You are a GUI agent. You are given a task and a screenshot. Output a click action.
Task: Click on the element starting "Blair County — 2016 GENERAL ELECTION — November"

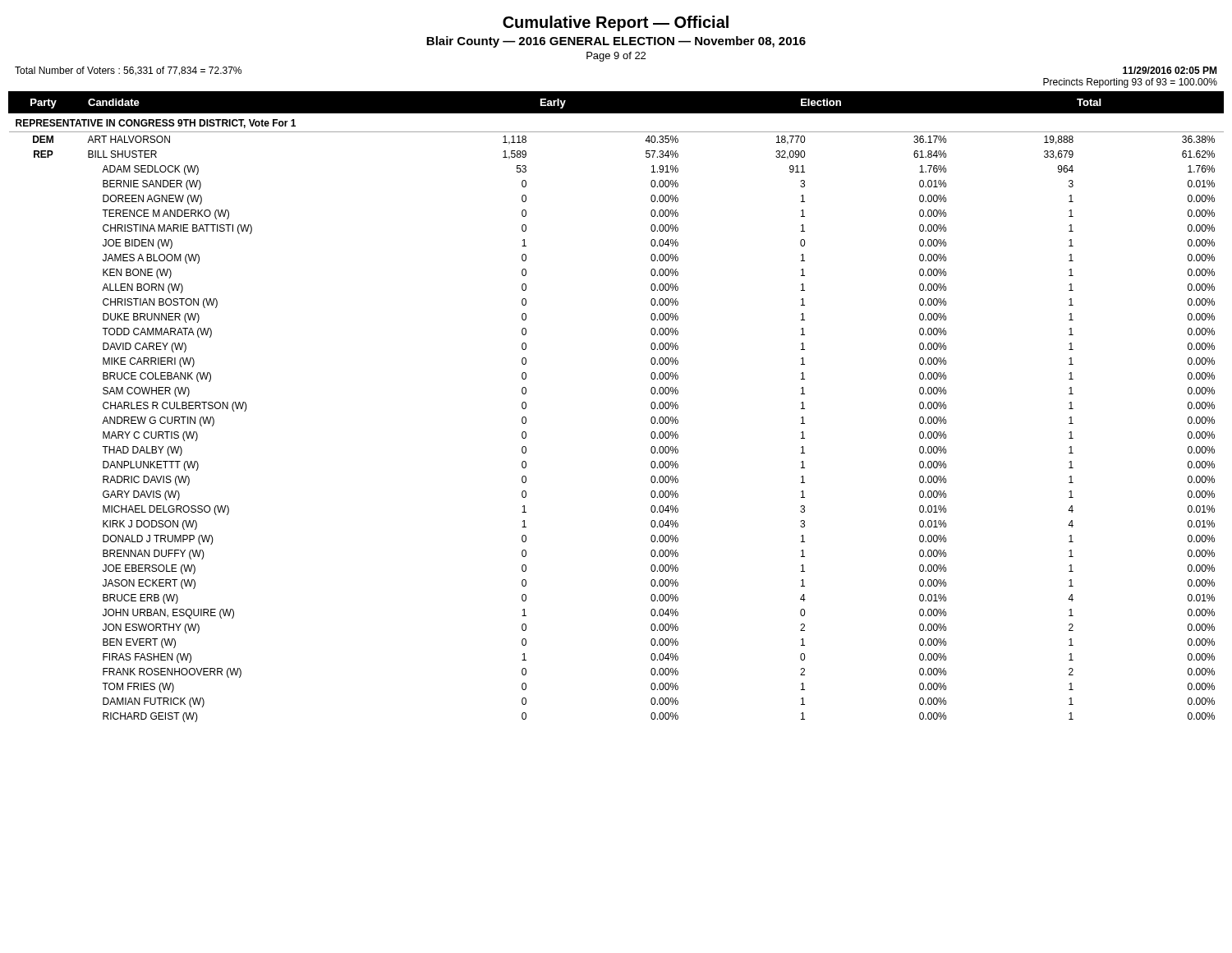616,41
